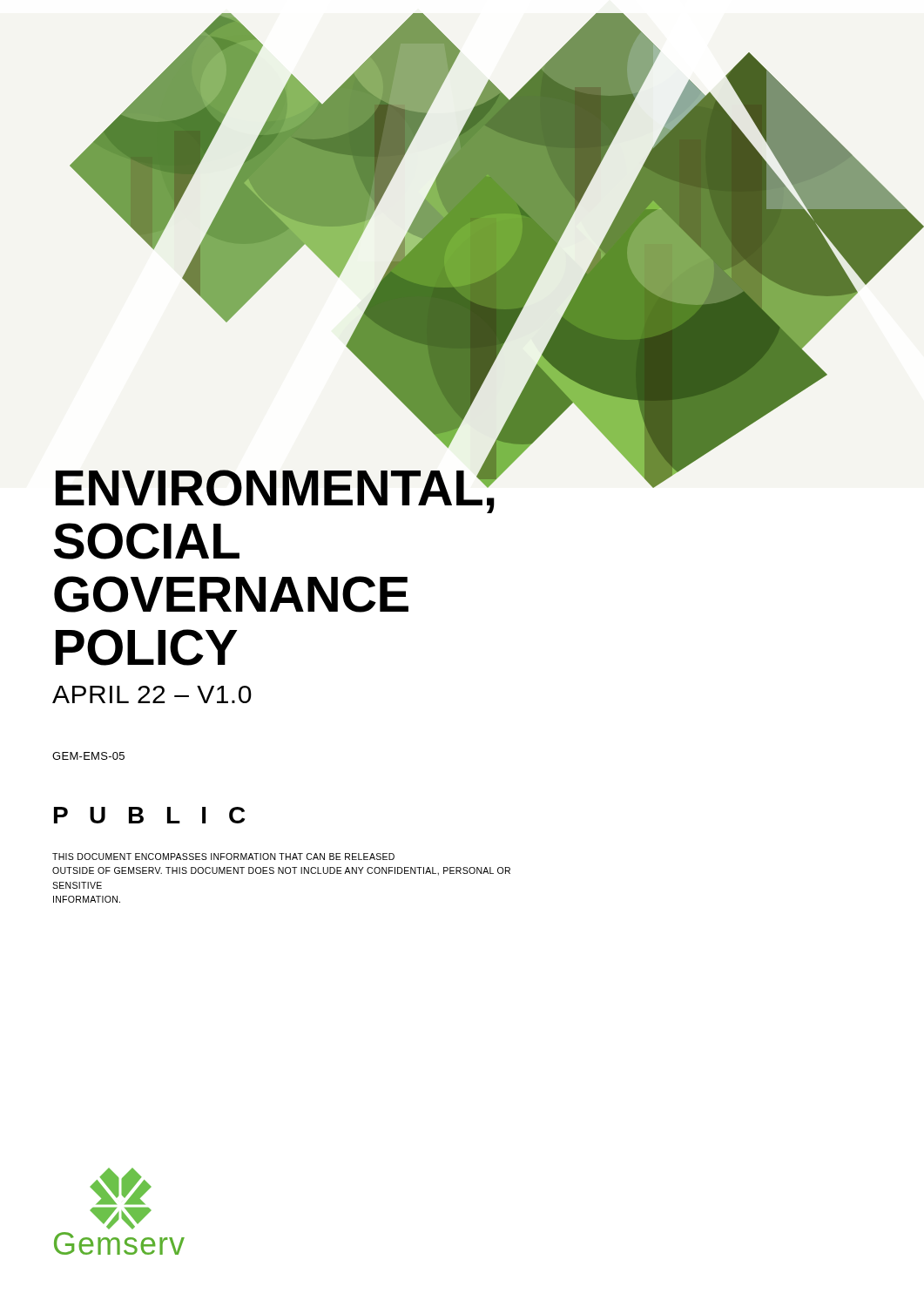Navigate to the region starting "P U B L I C"

click(x=152, y=815)
